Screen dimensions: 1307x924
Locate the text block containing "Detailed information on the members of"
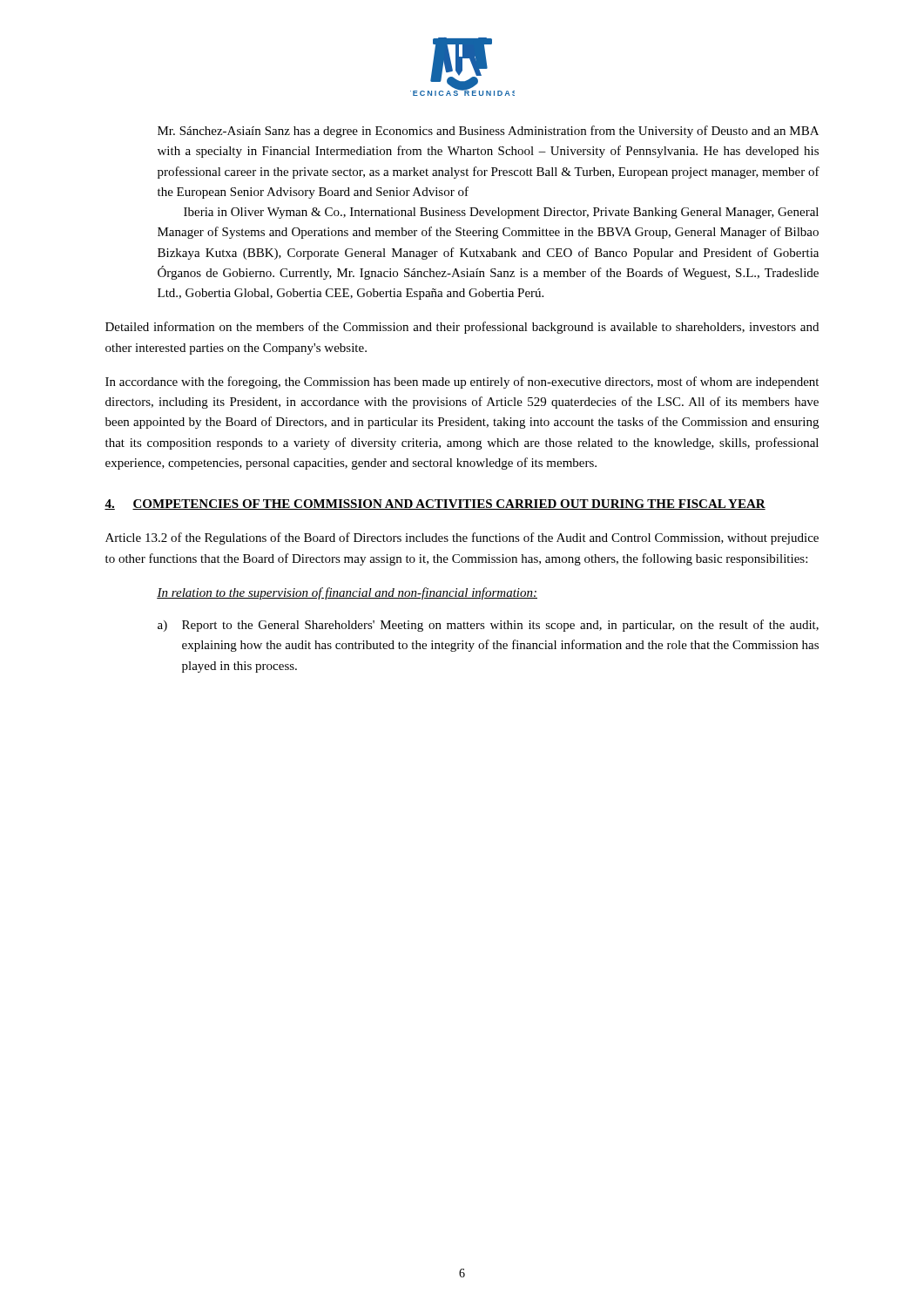tap(462, 338)
